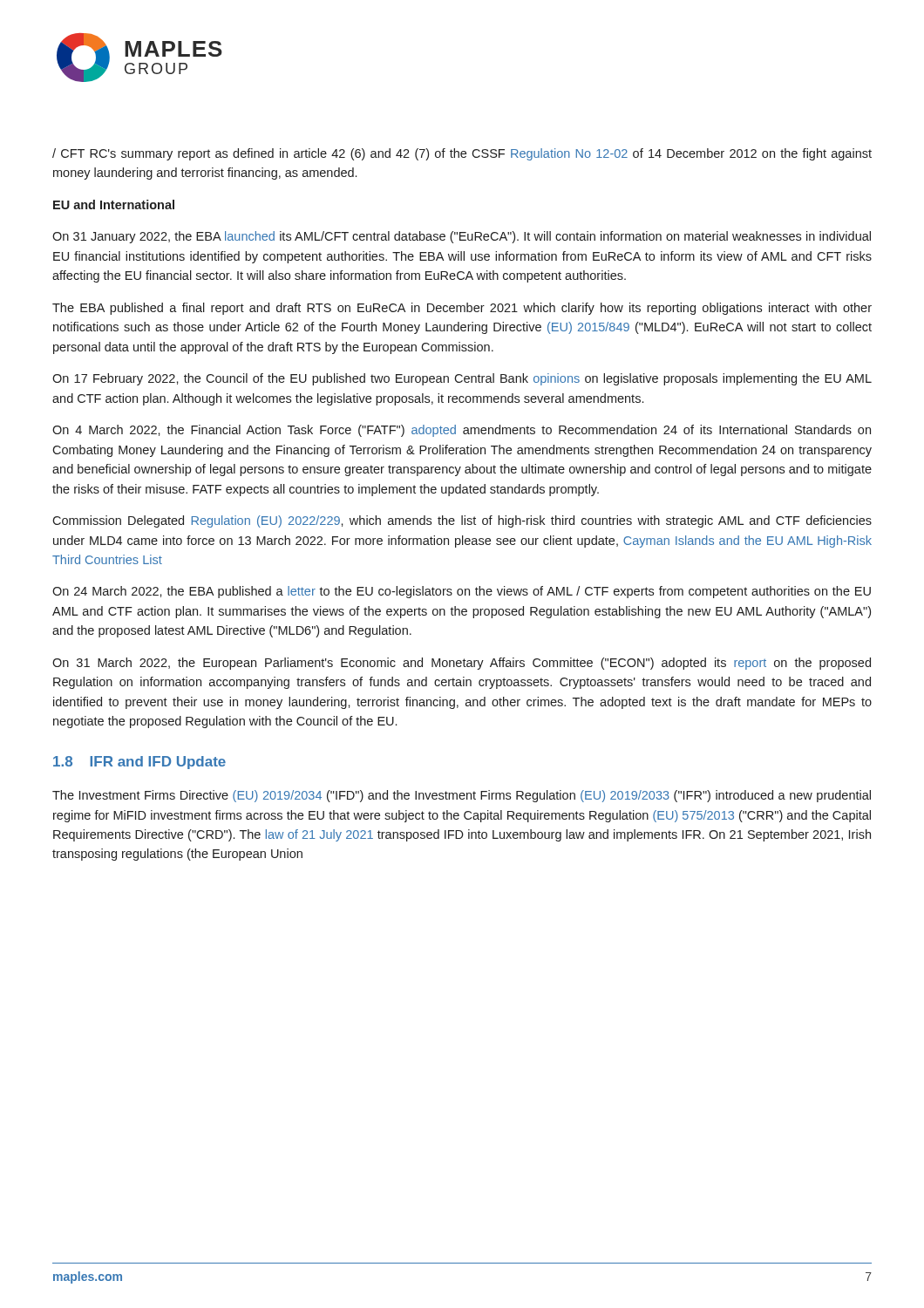
Task: Locate the text block that reads "On 24 March 2022, the EBA"
Action: point(462,611)
